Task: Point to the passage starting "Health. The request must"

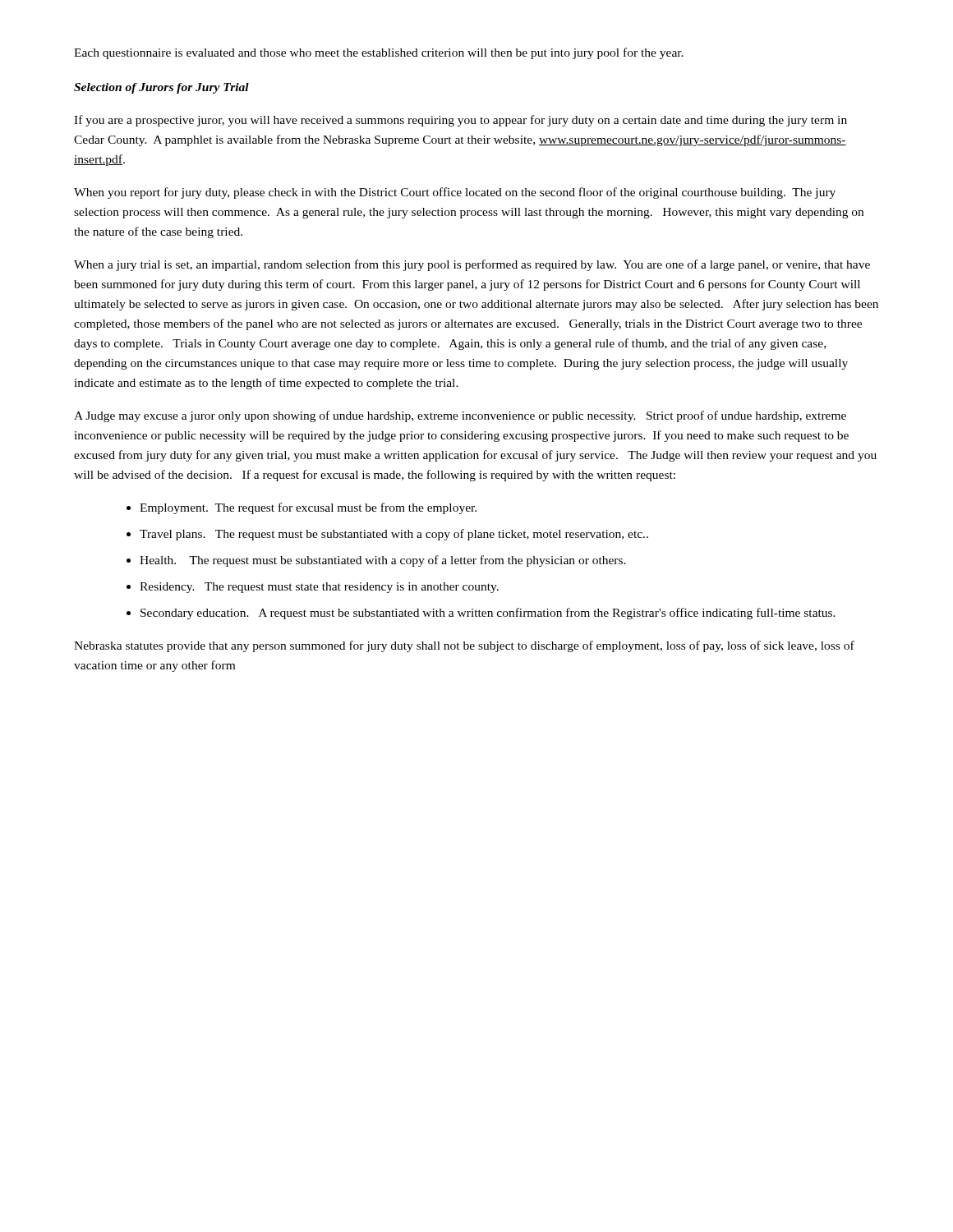Action: click(383, 560)
